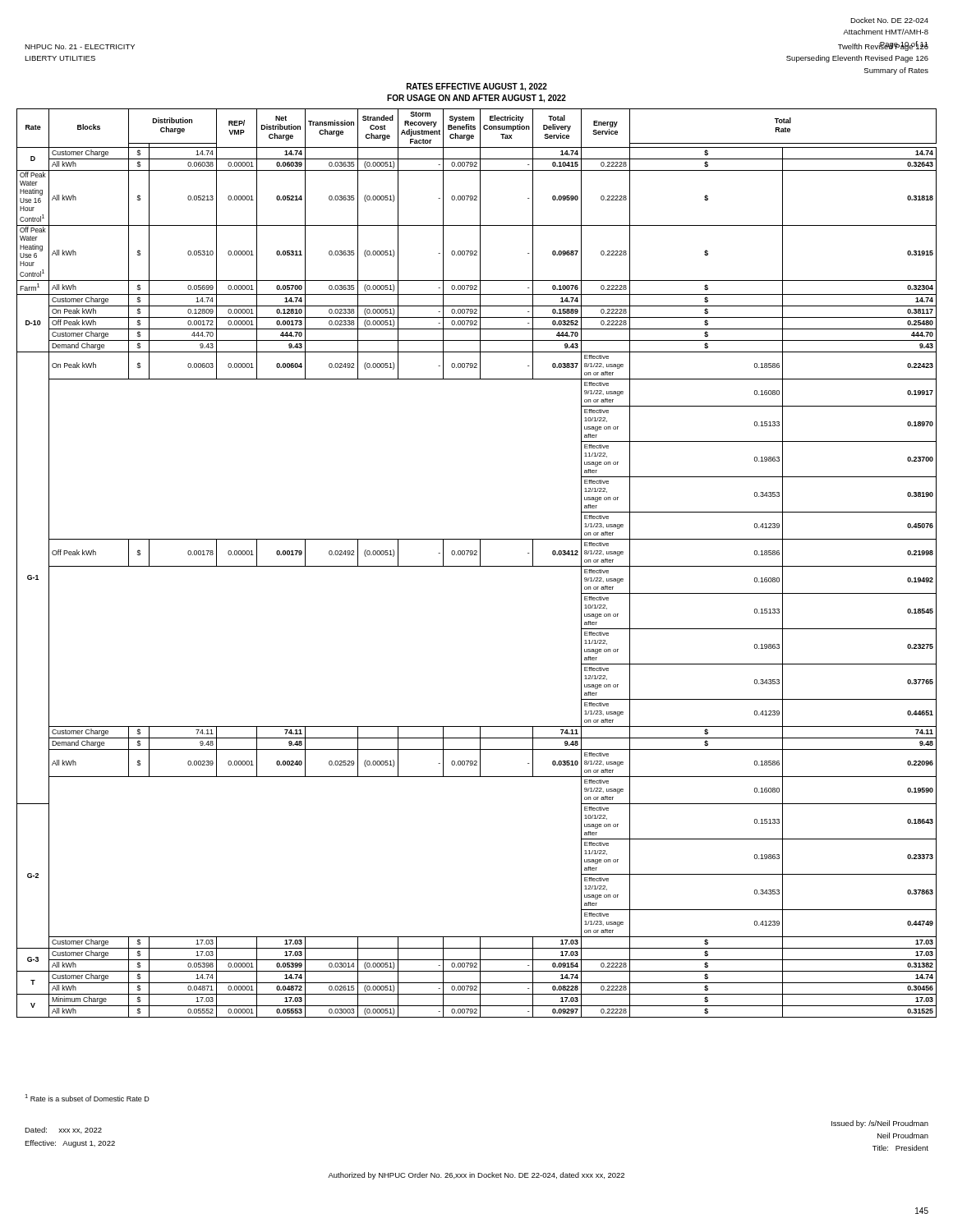
Task: Select the title containing "RATES EFFECTIVE AUGUST 1,"
Action: coord(476,87)
